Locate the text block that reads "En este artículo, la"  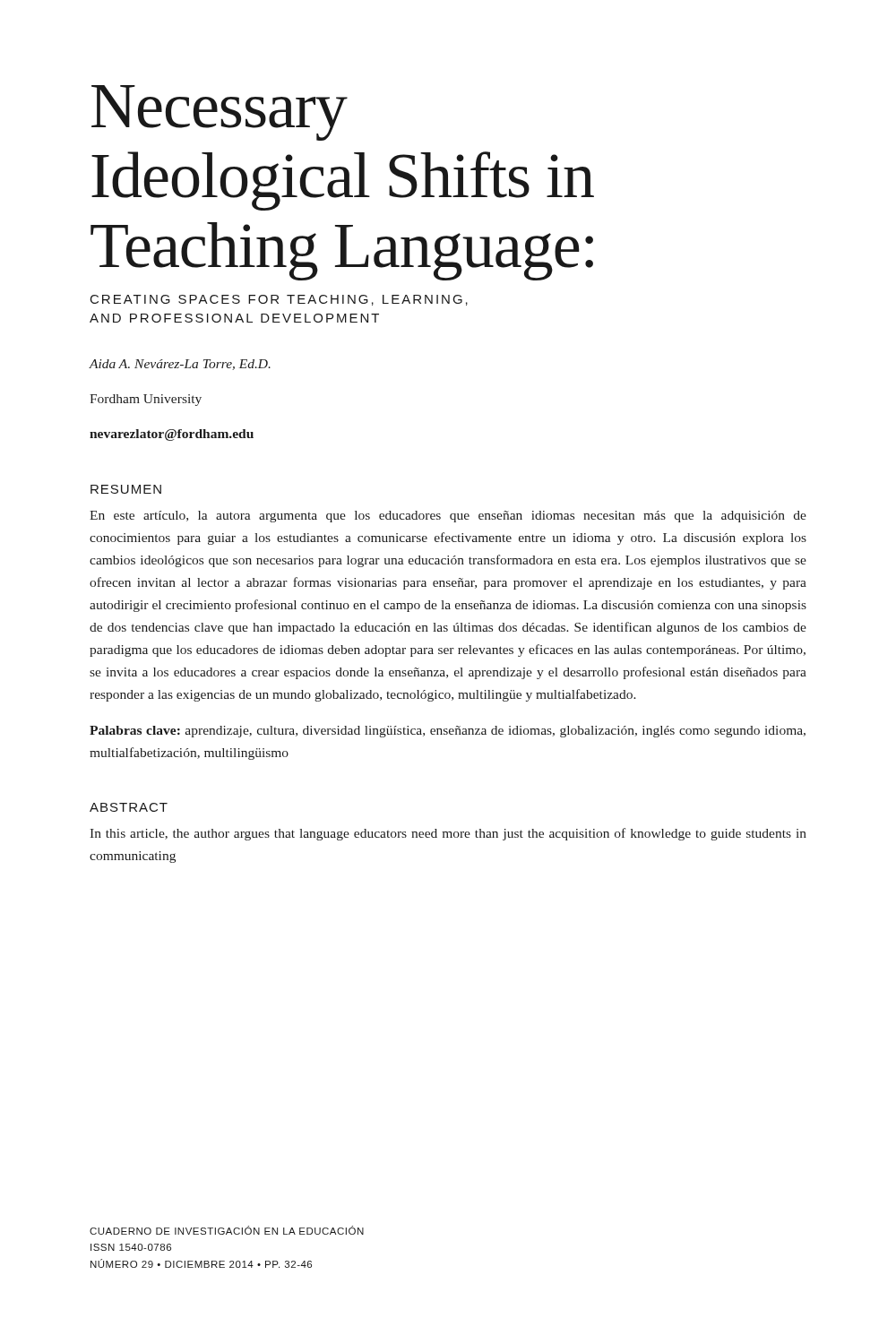tap(448, 604)
